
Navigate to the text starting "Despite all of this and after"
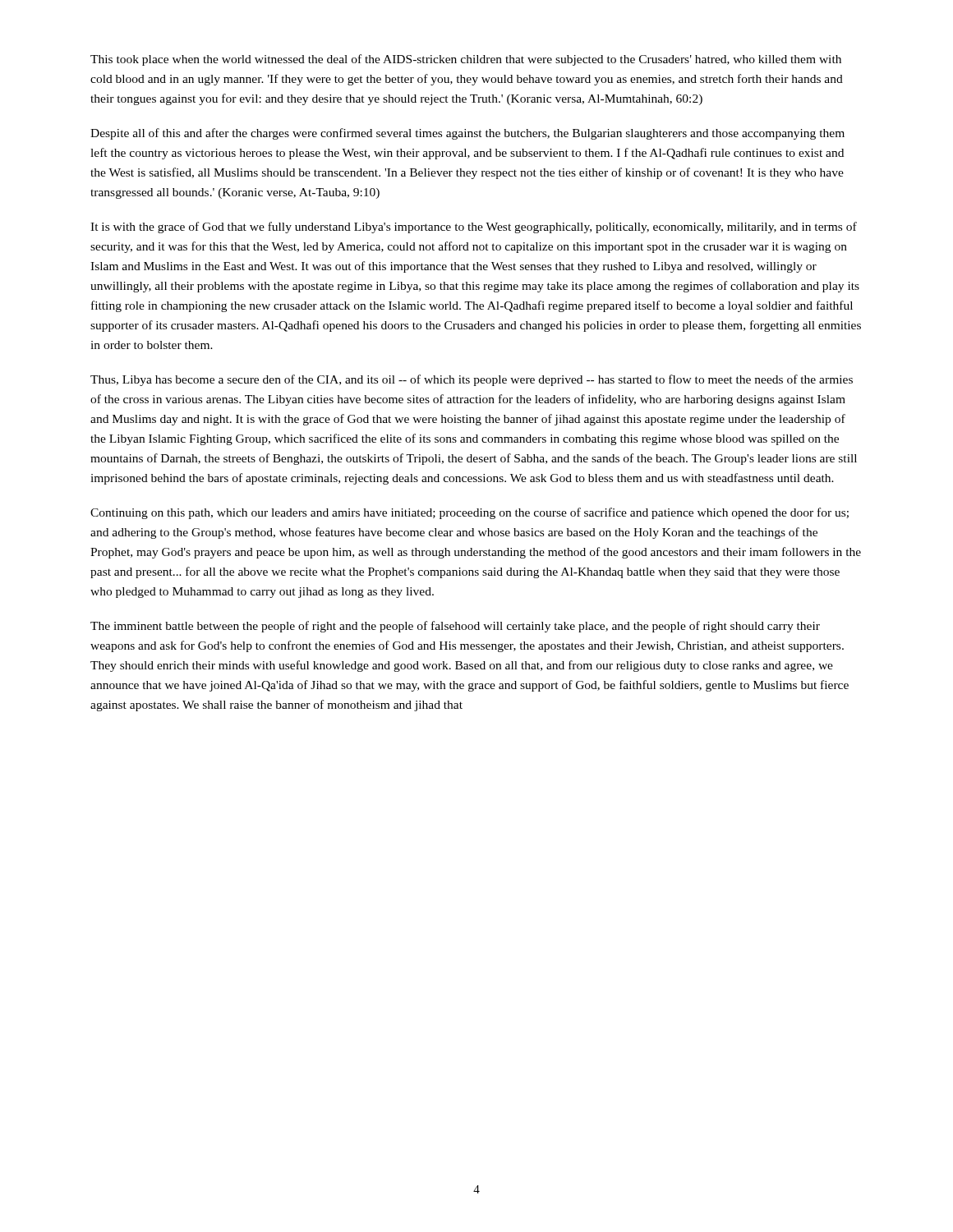pyautogui.click(x=468, y=162)
